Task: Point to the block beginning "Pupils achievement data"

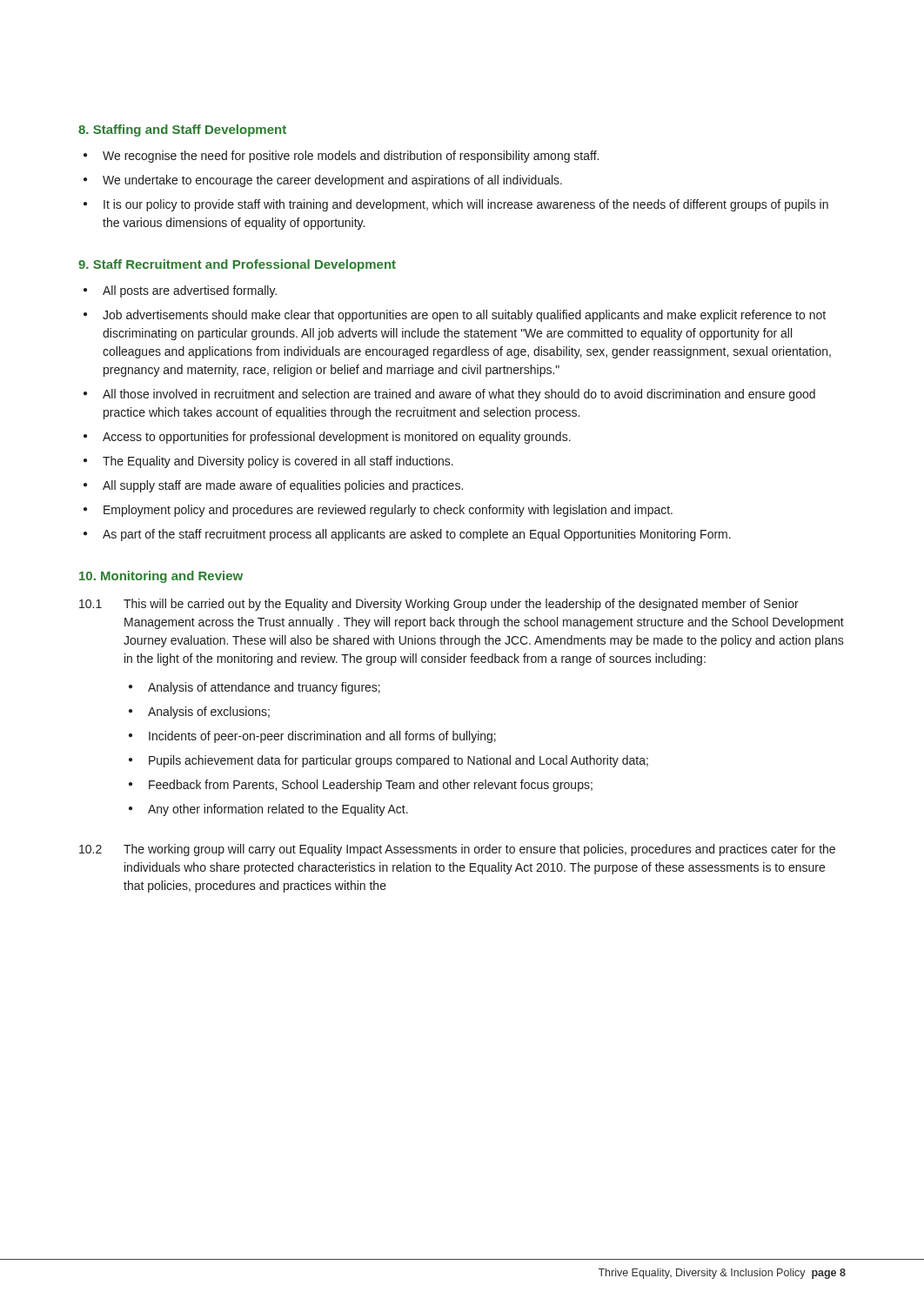Action: (398, 760)
